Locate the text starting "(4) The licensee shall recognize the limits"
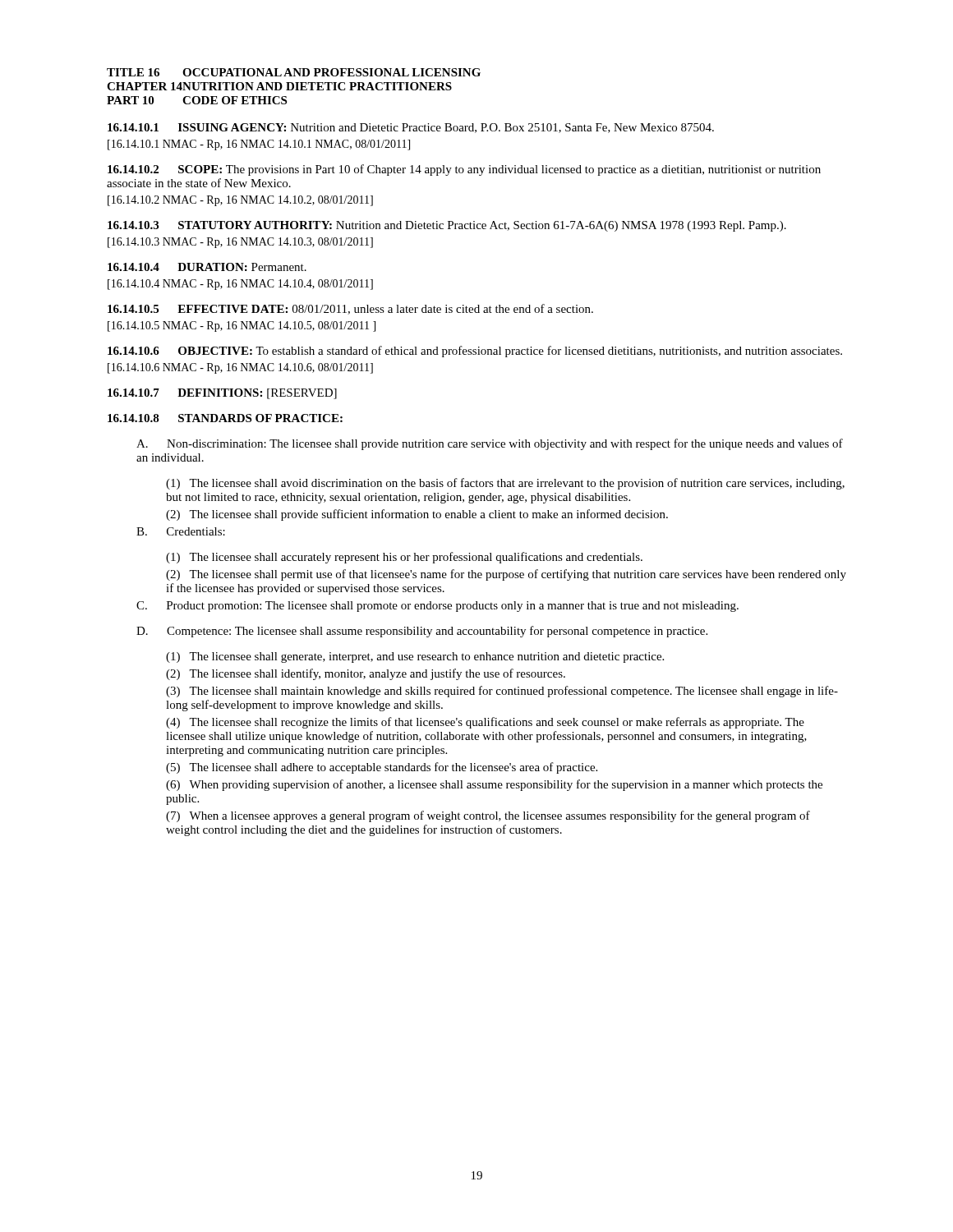 506,736
